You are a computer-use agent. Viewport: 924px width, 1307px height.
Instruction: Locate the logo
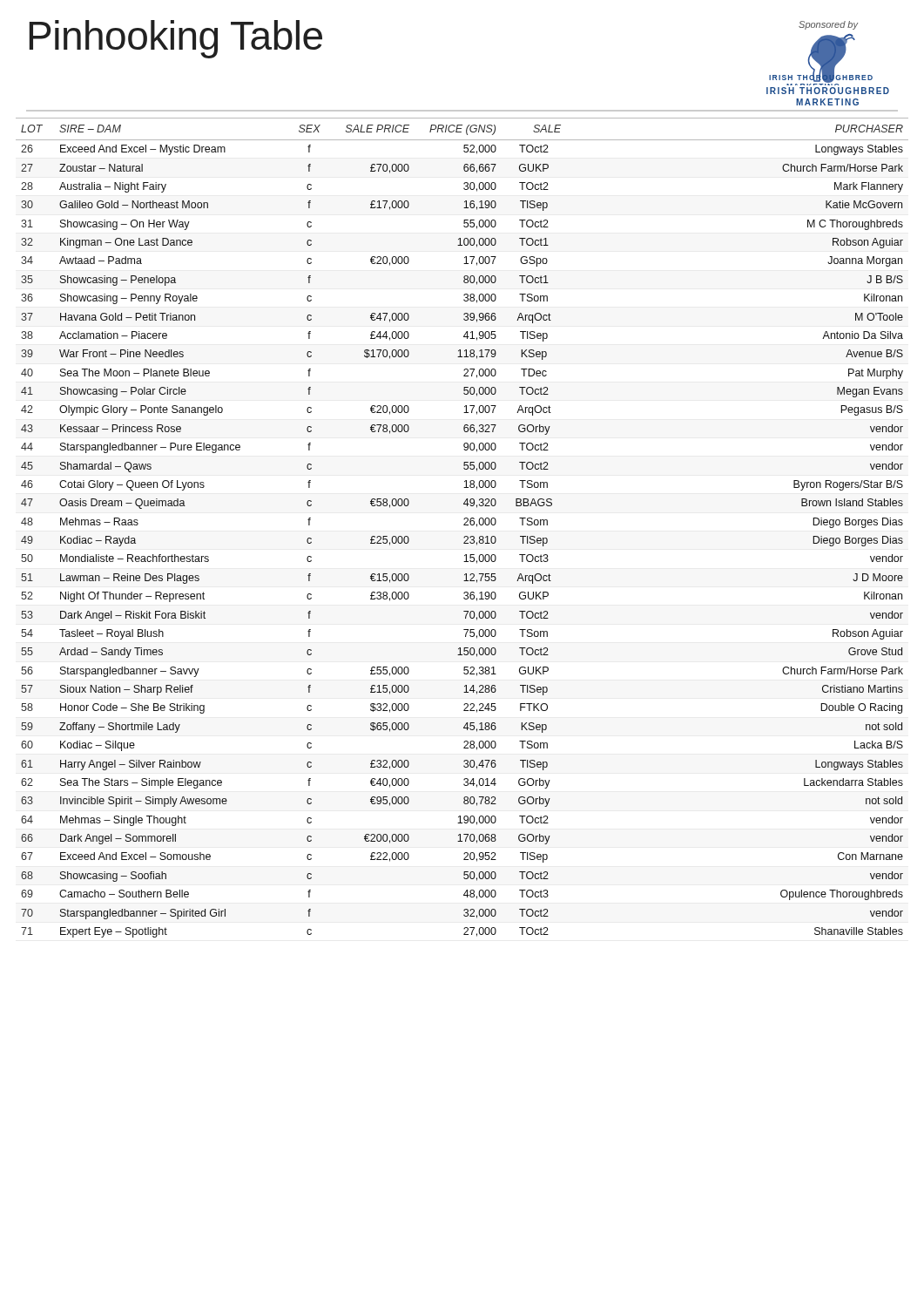(828, 62)
